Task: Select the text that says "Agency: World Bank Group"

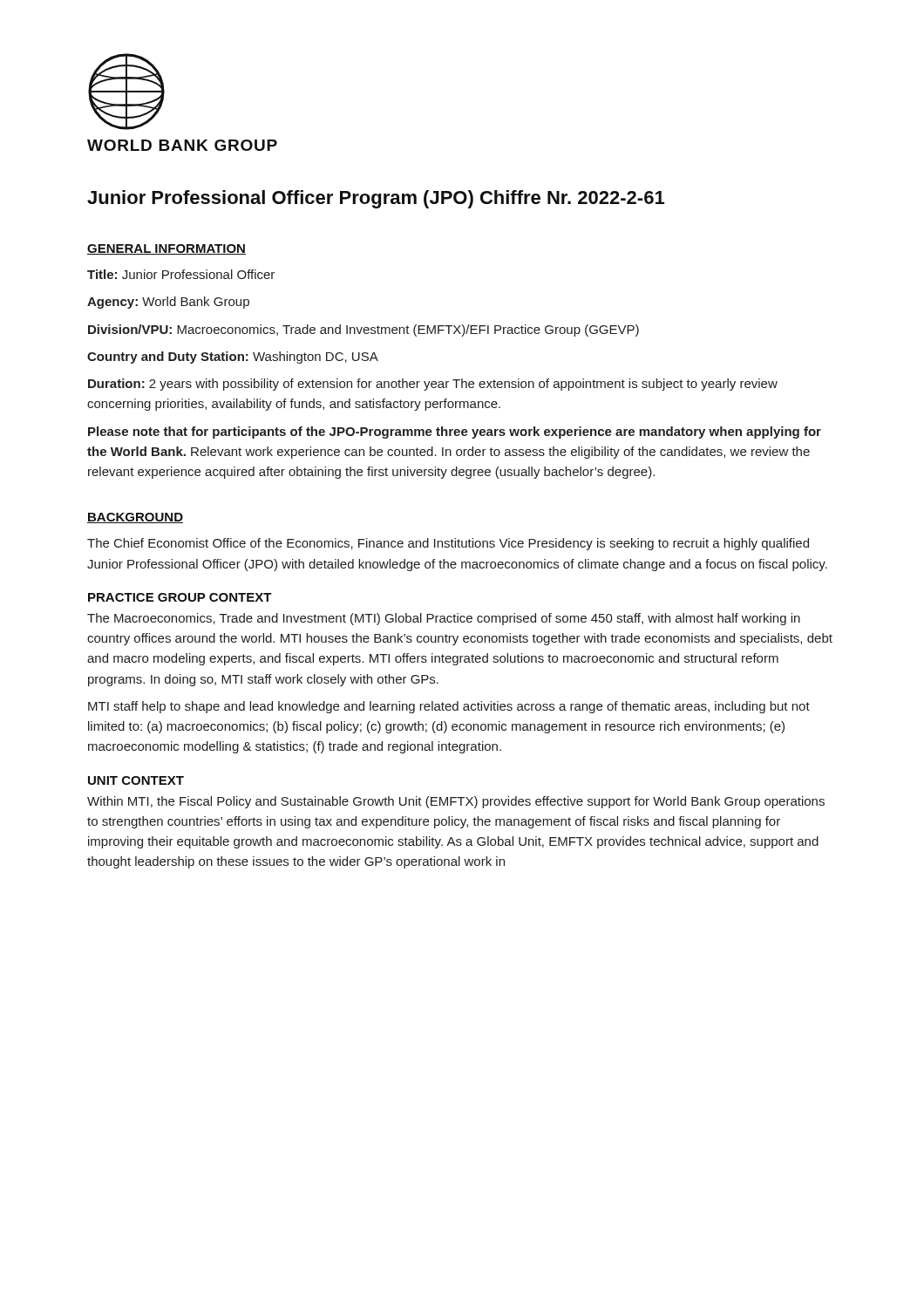Action: pos(168,301)
